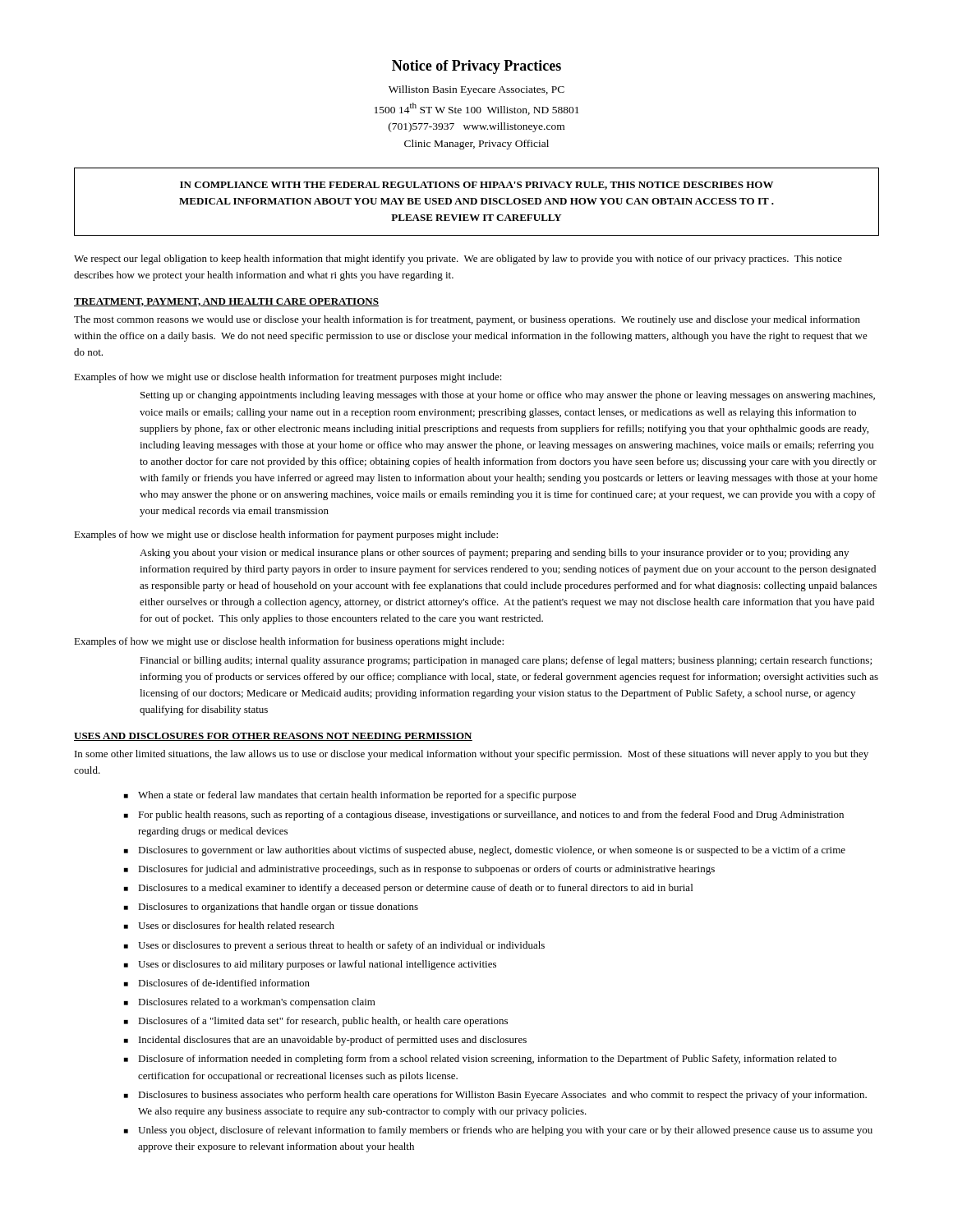
Task: Click on the section header with the text "USES AND DISCLOSURES FOR OTHER REASONS"
Action: (x=273, y=736)
